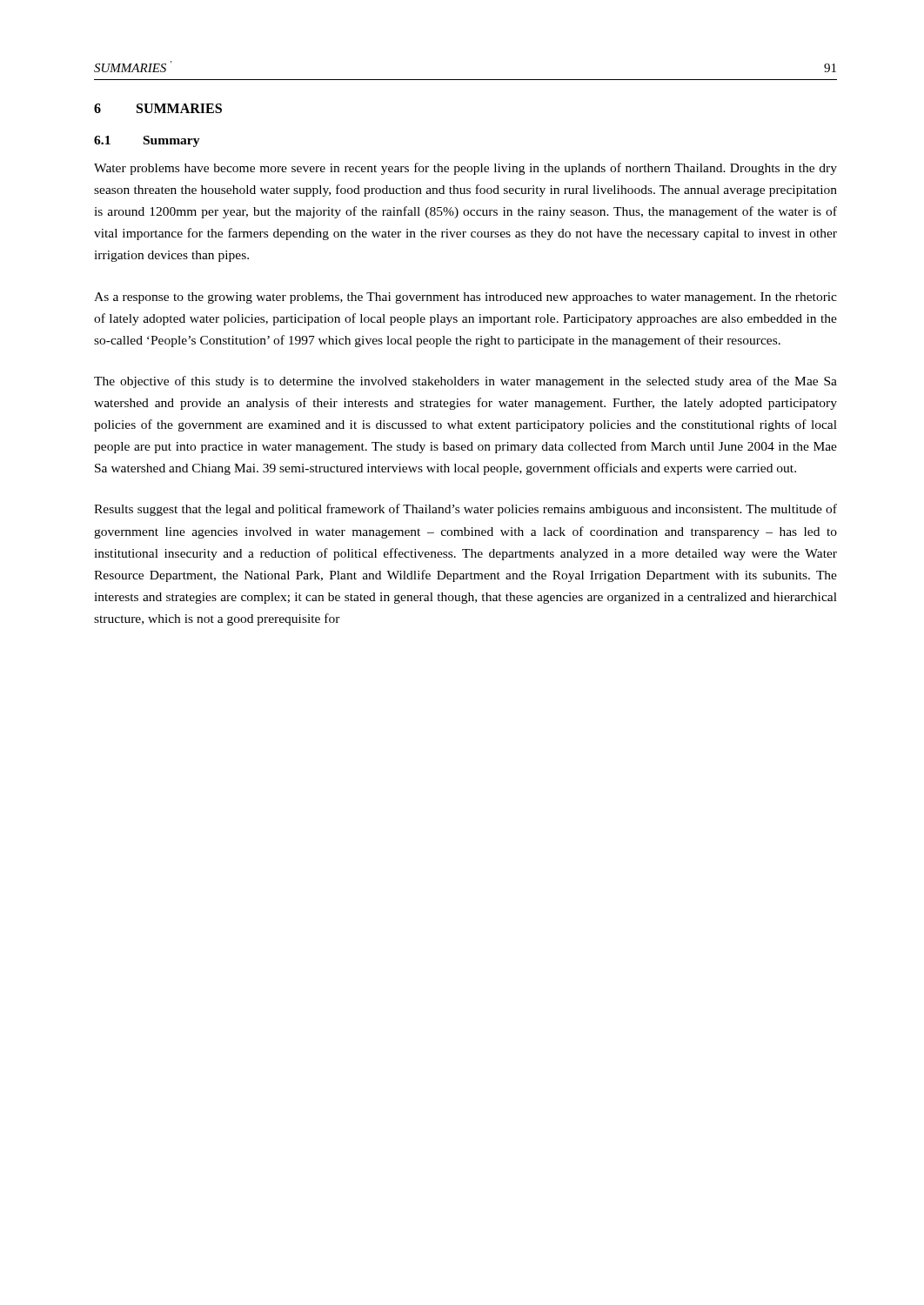Select the text block that reads "Water problems have become"

pyautogui.click(x=465, y=211)
